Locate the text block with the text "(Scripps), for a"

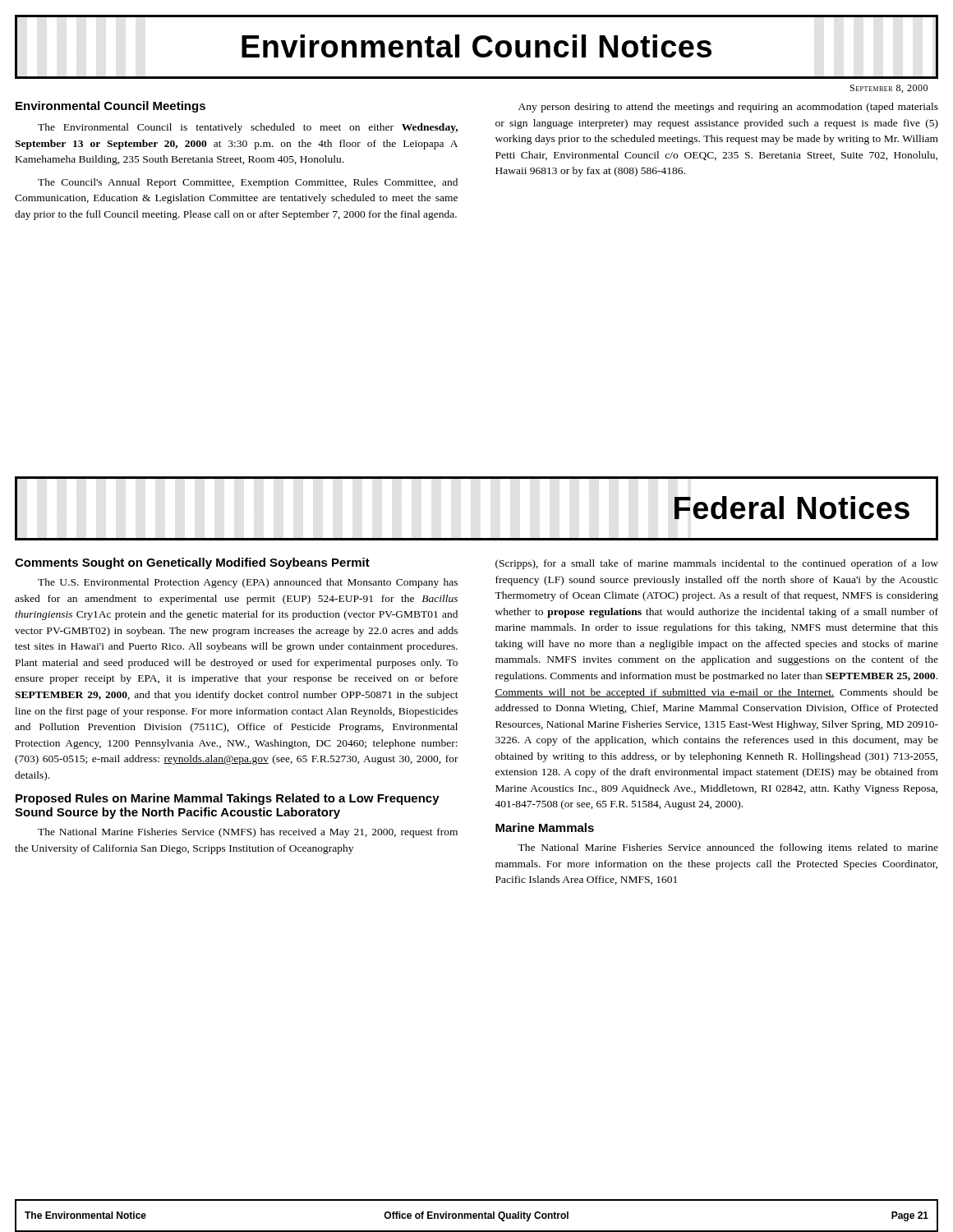pyautogui.click(x=717, y=684)
